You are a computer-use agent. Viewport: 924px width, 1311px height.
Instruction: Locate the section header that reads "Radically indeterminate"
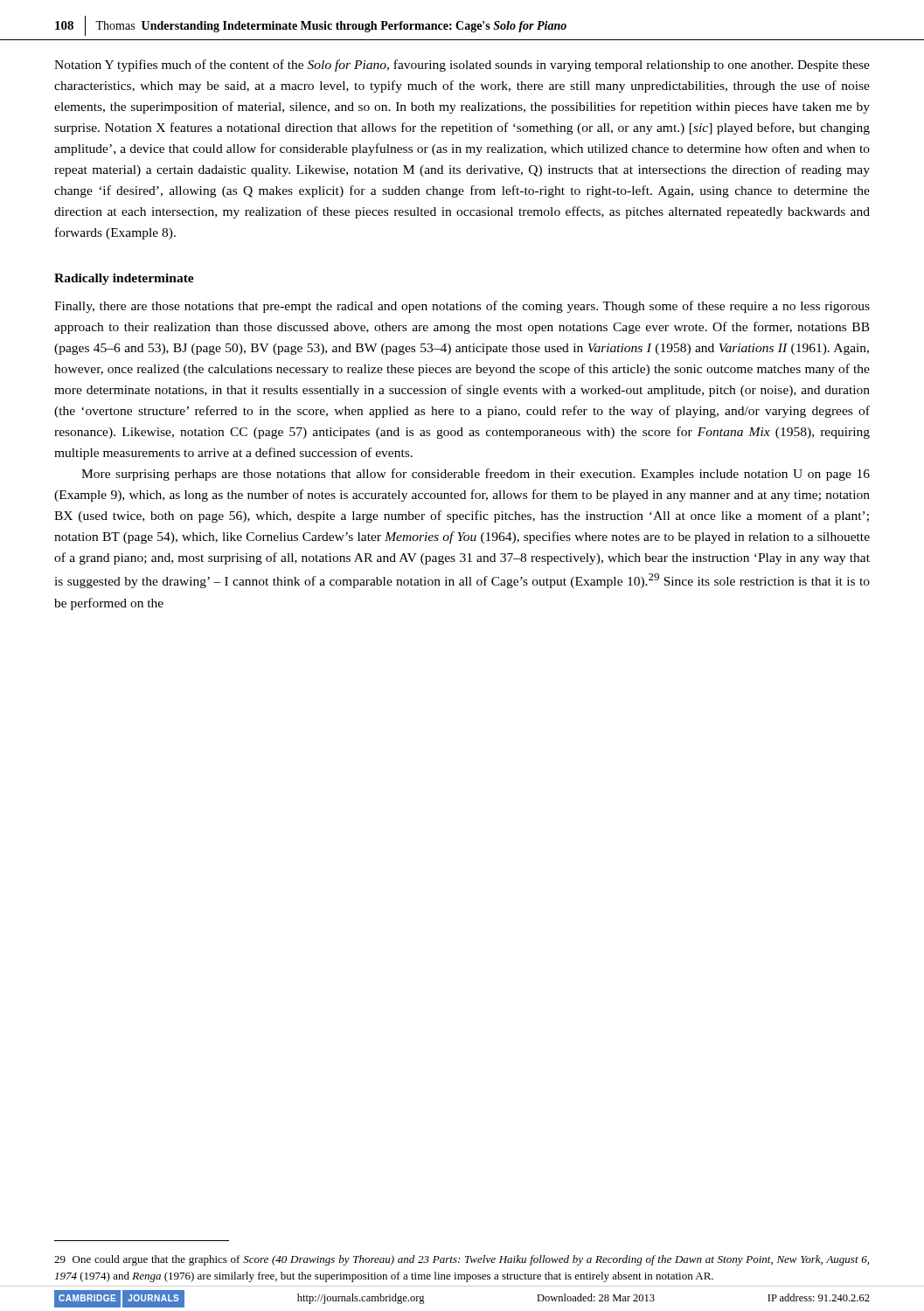pos(124,278)
